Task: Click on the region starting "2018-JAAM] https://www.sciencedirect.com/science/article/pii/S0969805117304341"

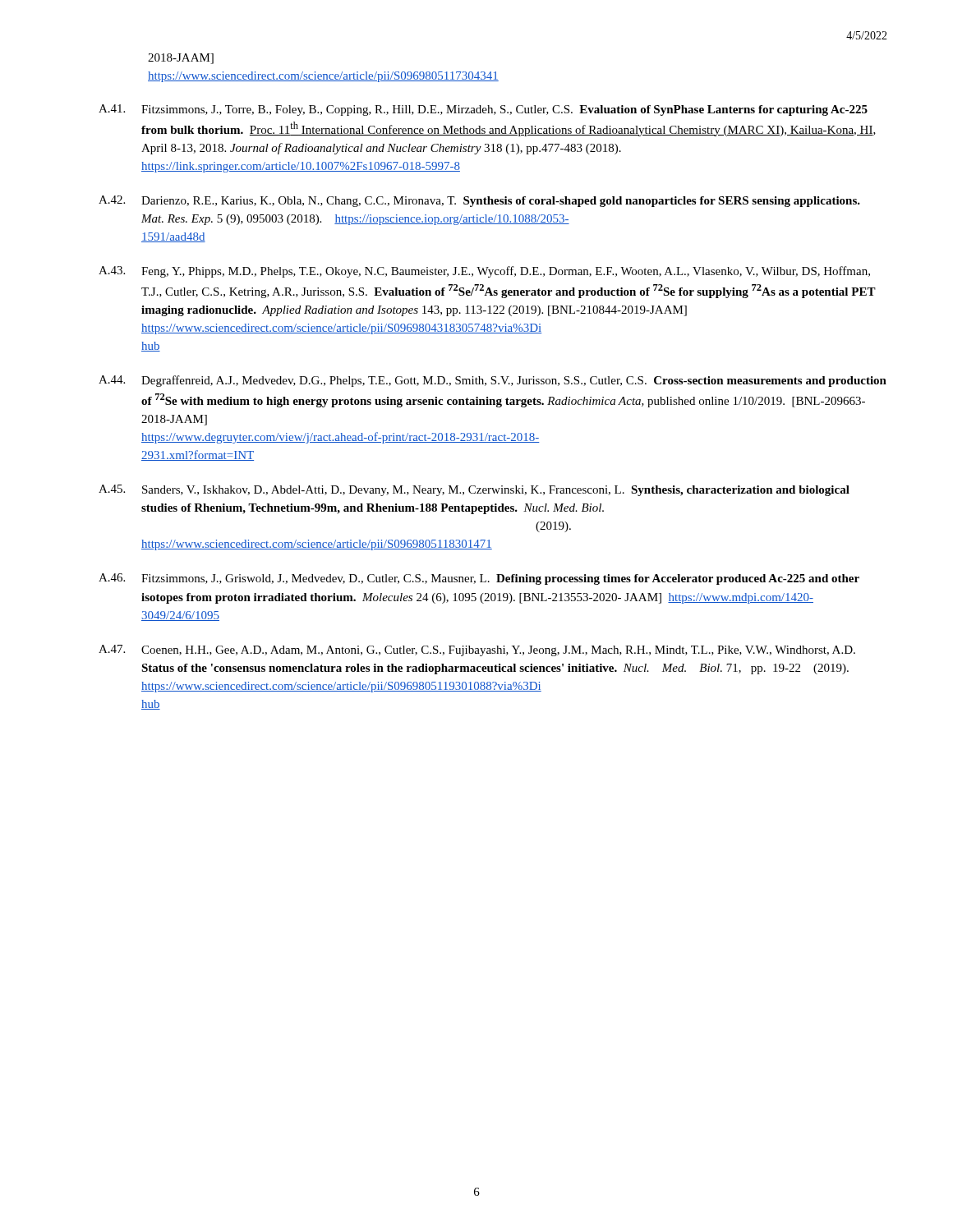Action: click(323, 66)
